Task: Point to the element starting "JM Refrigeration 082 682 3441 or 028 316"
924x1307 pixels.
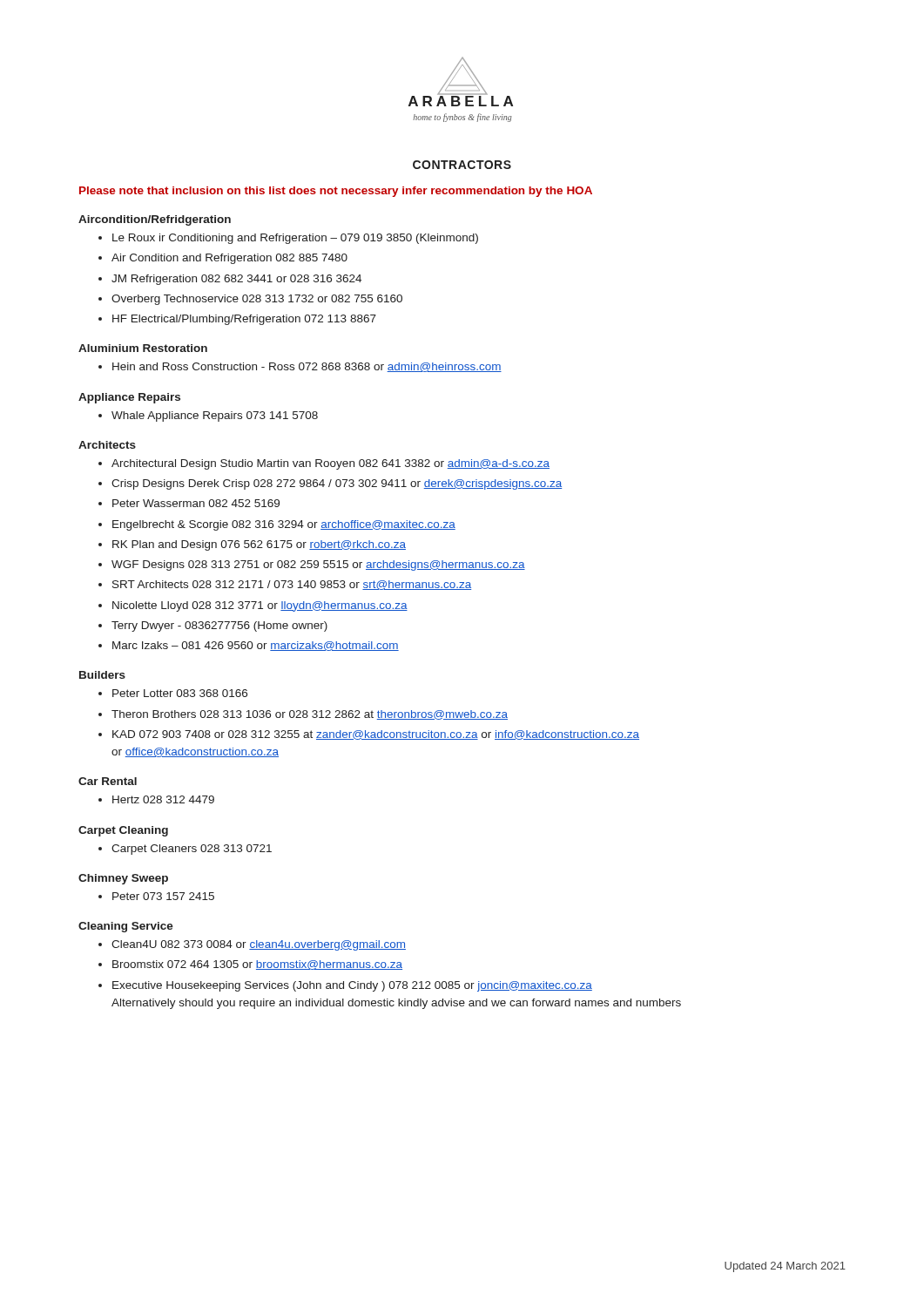Action: [237, 278]
